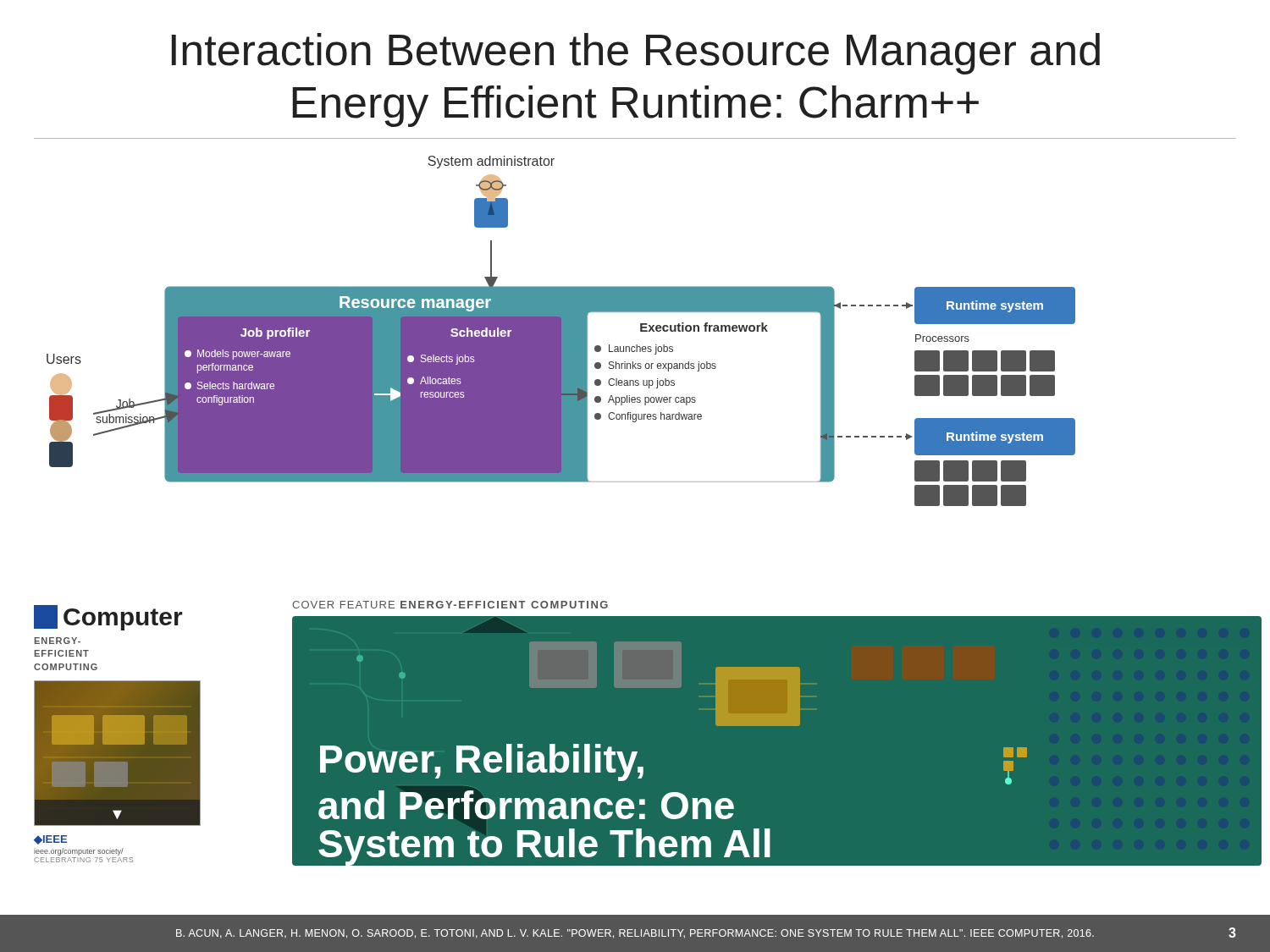Locate the flowchart
The image size is (1270, 952).
click(635, 329)
